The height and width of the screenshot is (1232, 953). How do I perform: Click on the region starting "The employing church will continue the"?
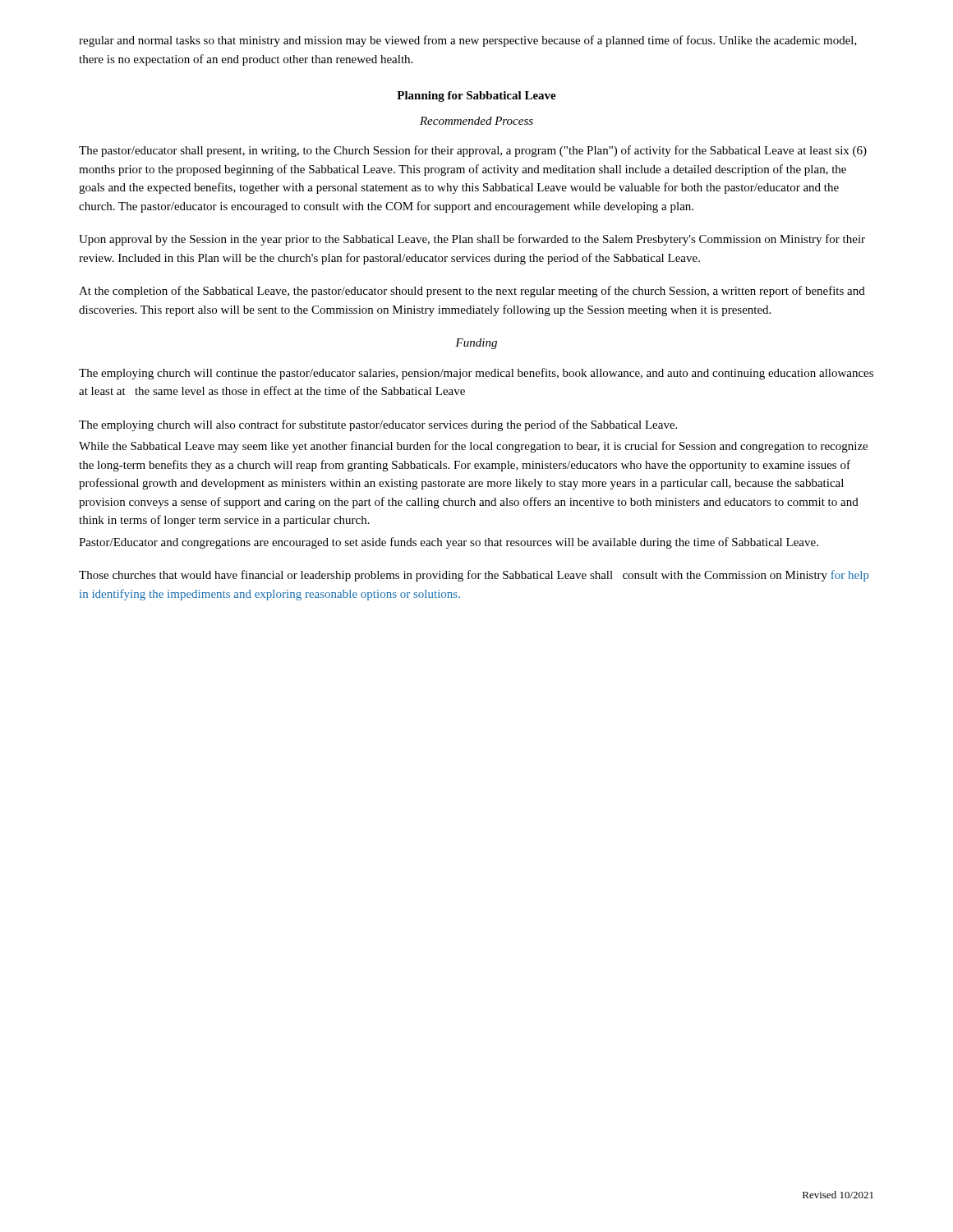(476, 382)
